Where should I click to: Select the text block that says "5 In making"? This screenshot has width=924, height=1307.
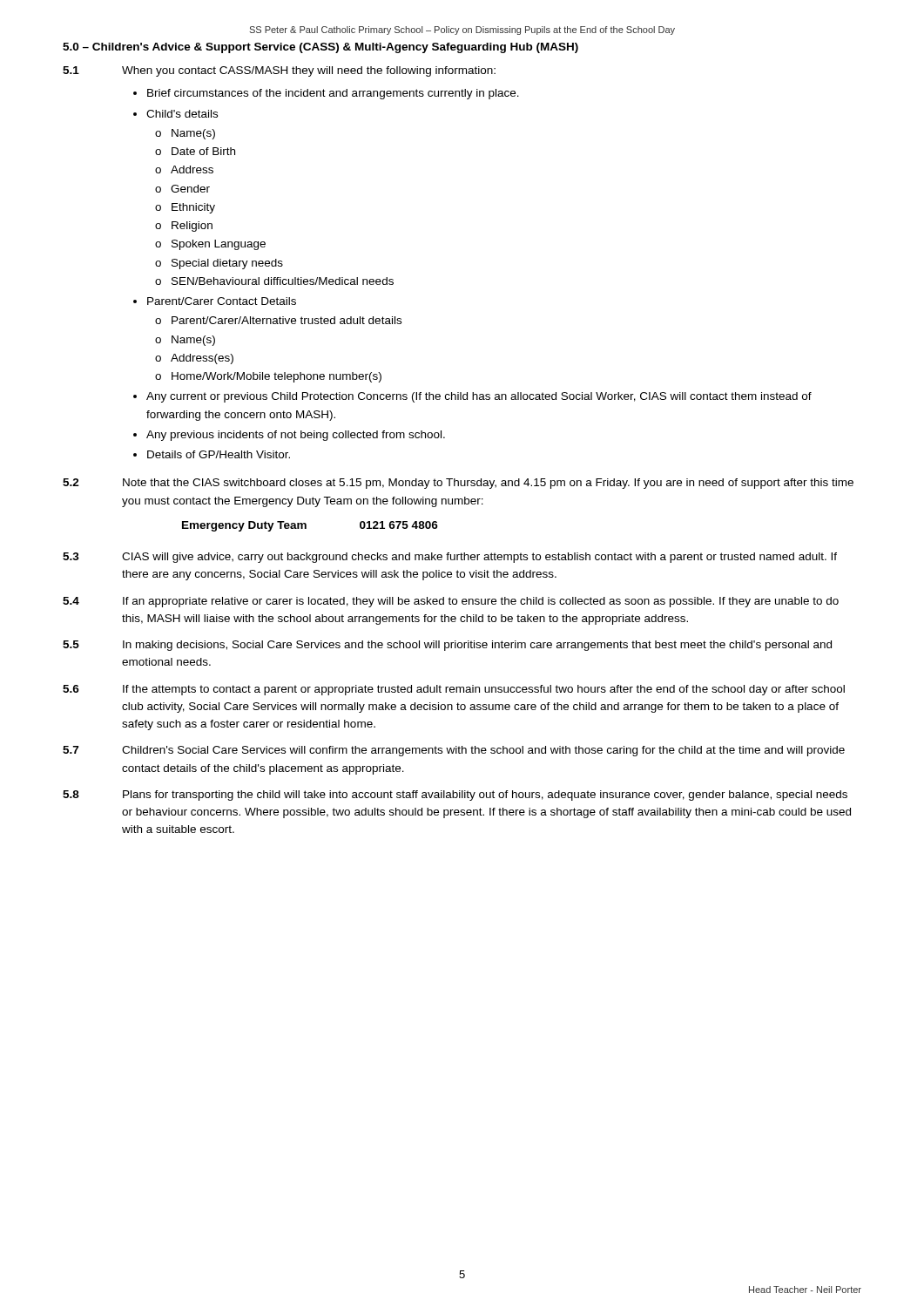462,654
